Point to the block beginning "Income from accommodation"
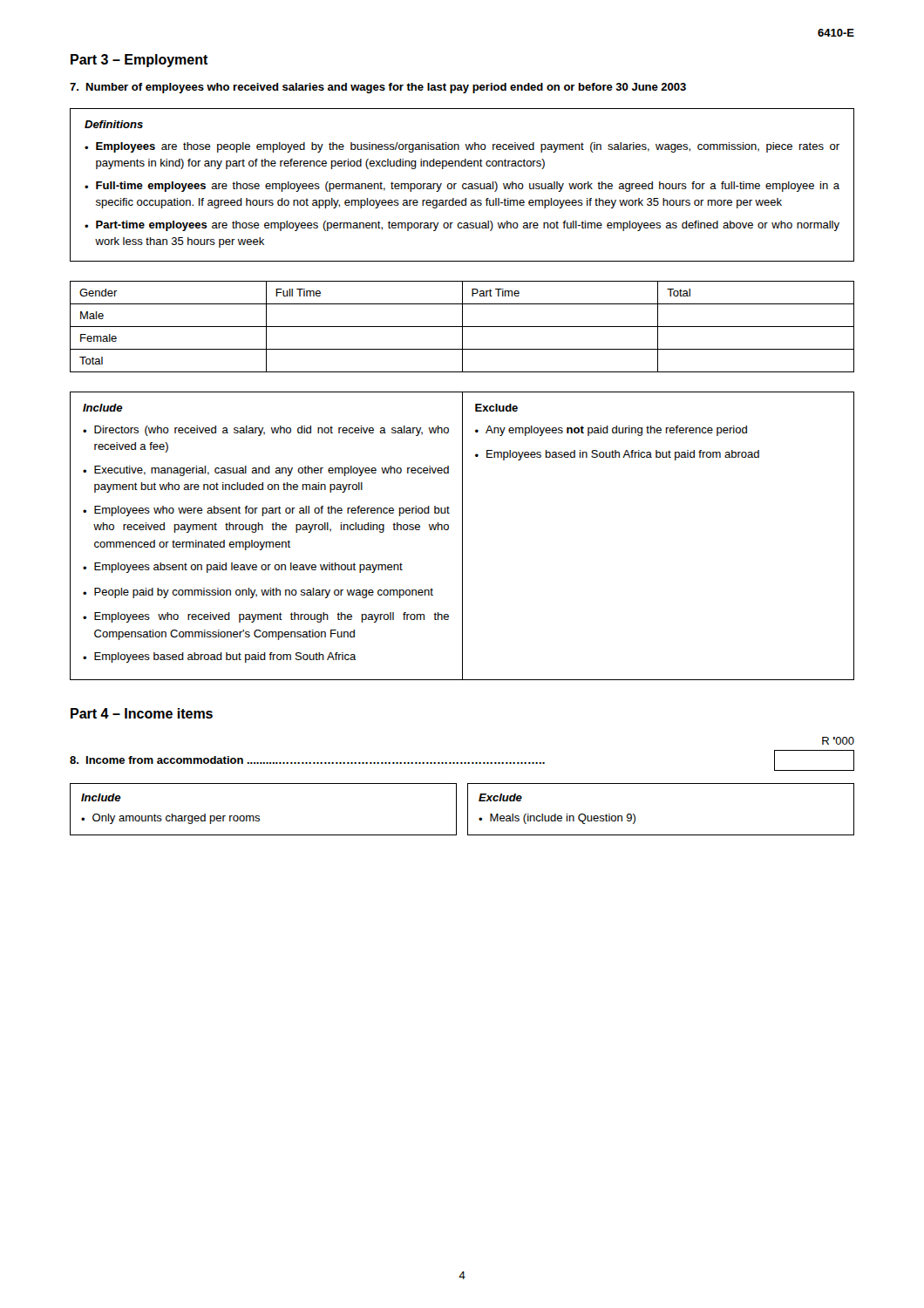The height and width of the screenshot is (1308, 924). point(309,760)
